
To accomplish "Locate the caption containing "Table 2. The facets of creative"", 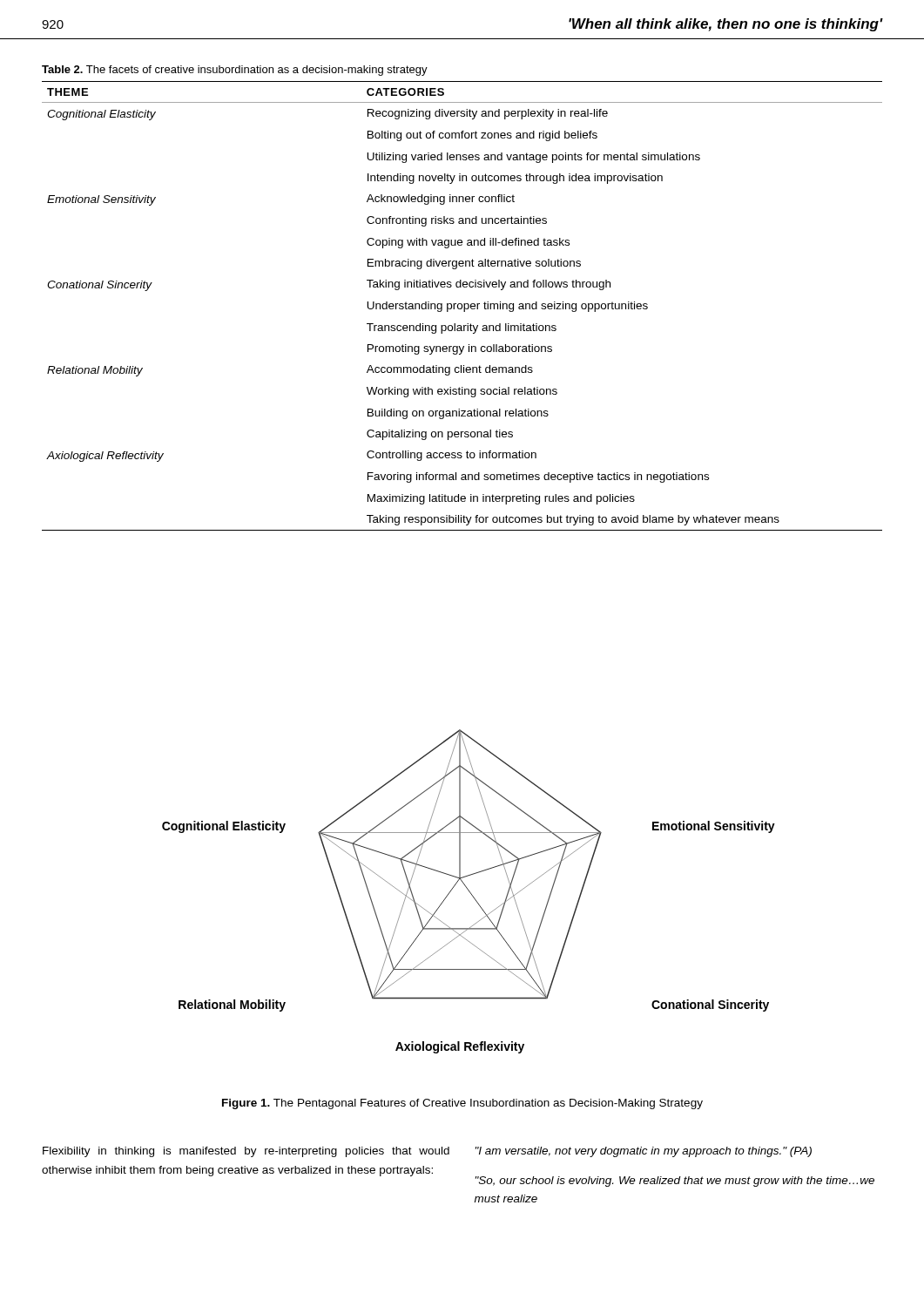I will [x=234, y=69].
